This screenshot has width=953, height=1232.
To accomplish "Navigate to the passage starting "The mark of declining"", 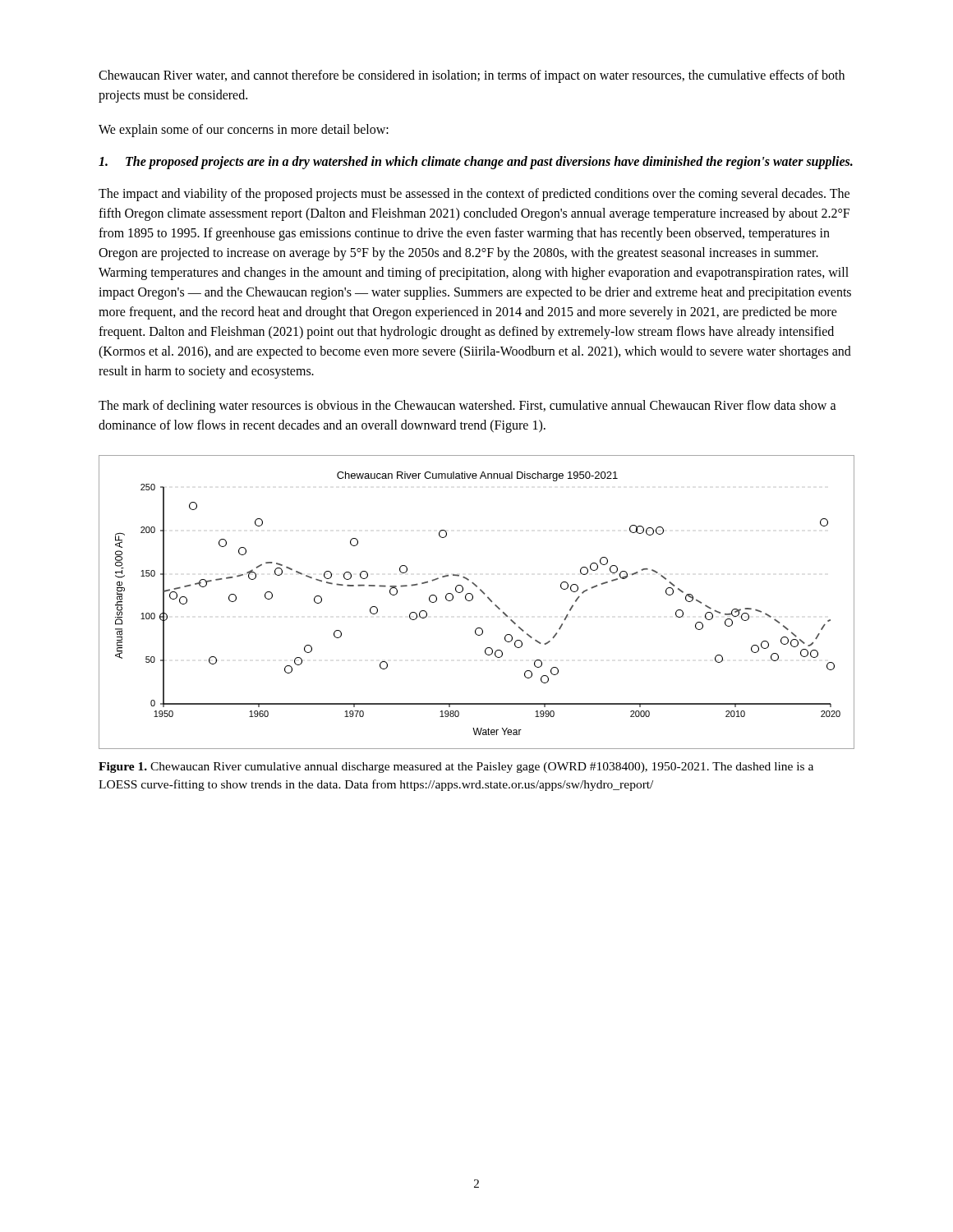I will (x=467, y=415).
